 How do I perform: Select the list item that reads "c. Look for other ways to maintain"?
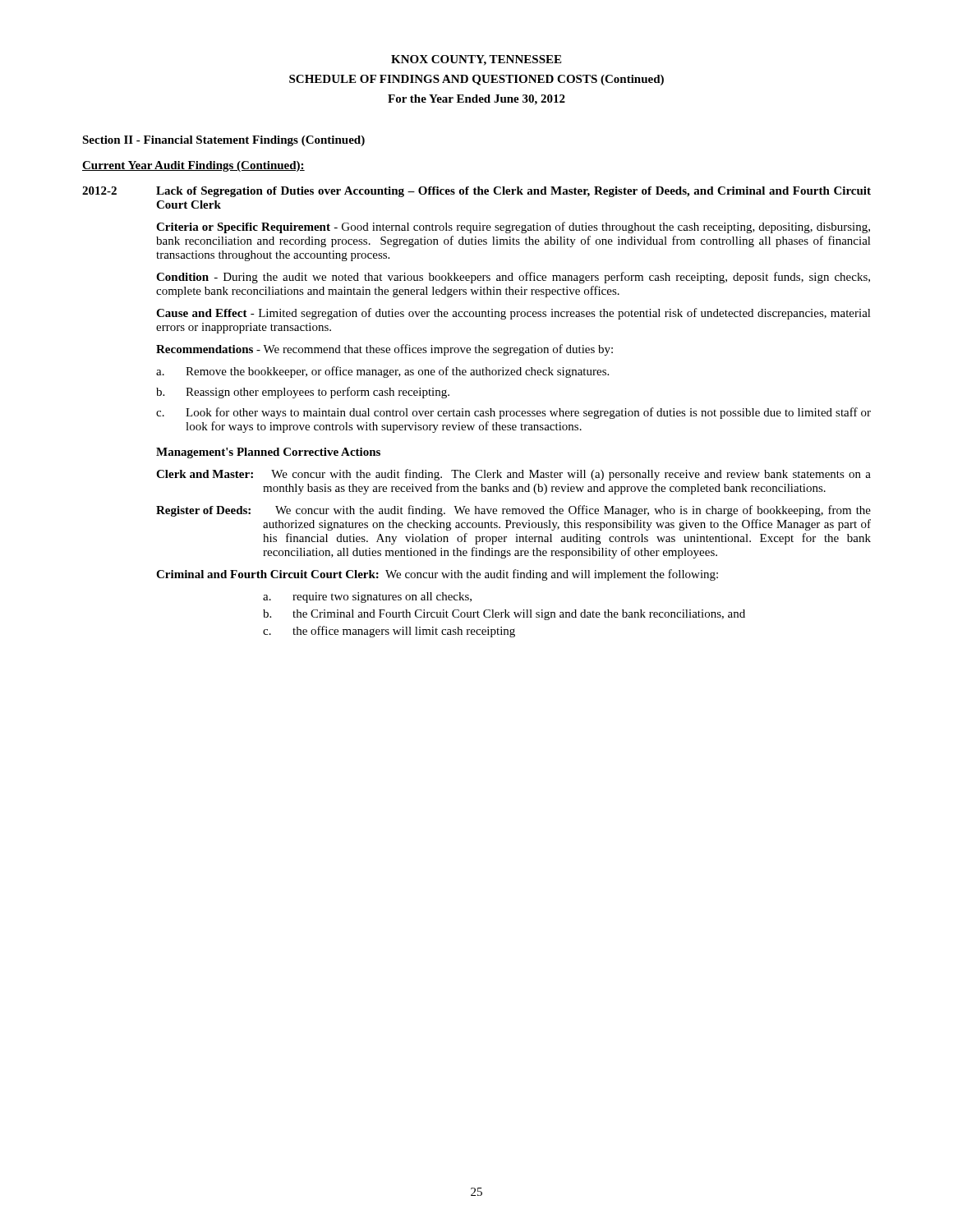[513, 420]
